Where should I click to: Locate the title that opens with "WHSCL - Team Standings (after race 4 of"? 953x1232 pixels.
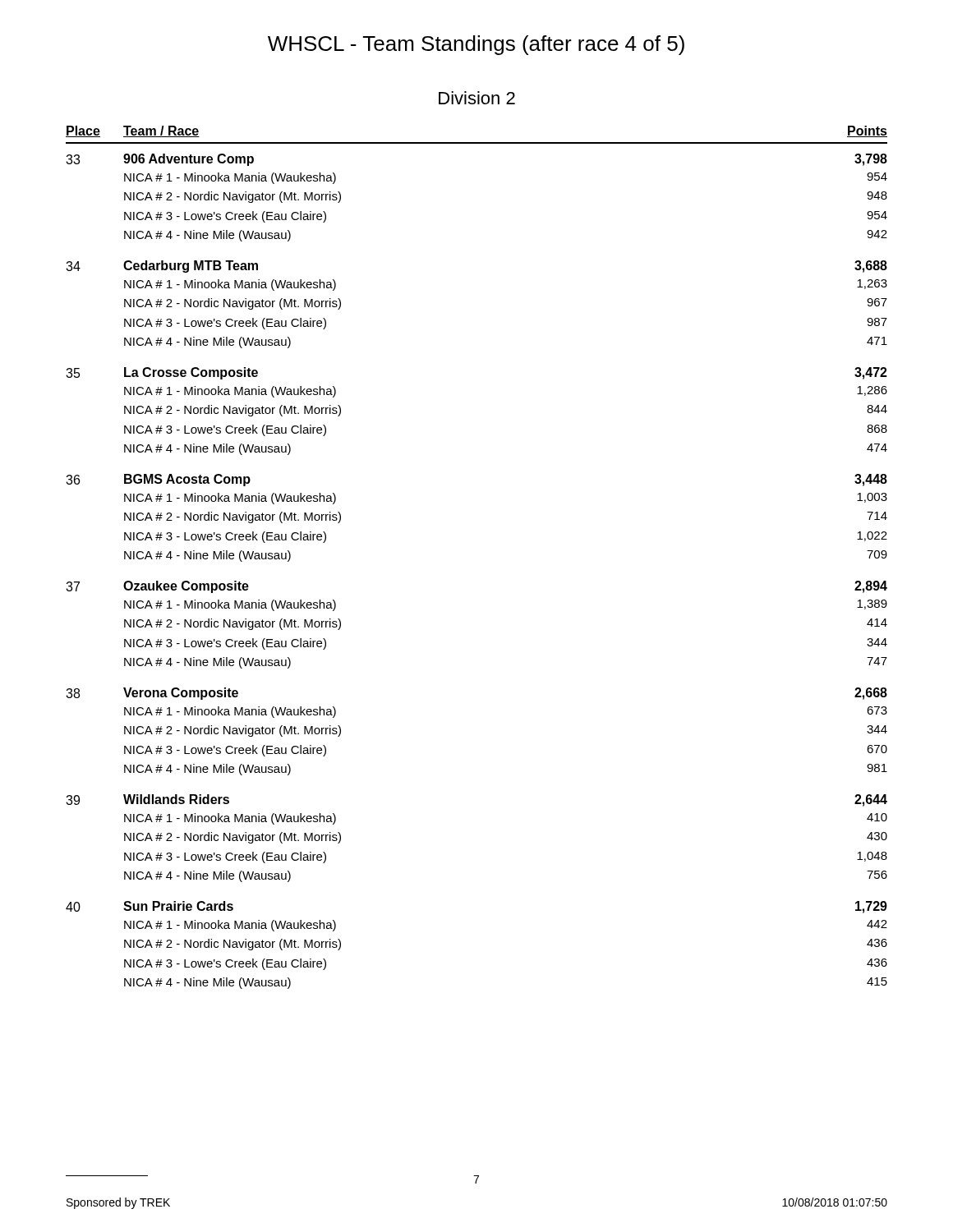click(x=476, y=32)
